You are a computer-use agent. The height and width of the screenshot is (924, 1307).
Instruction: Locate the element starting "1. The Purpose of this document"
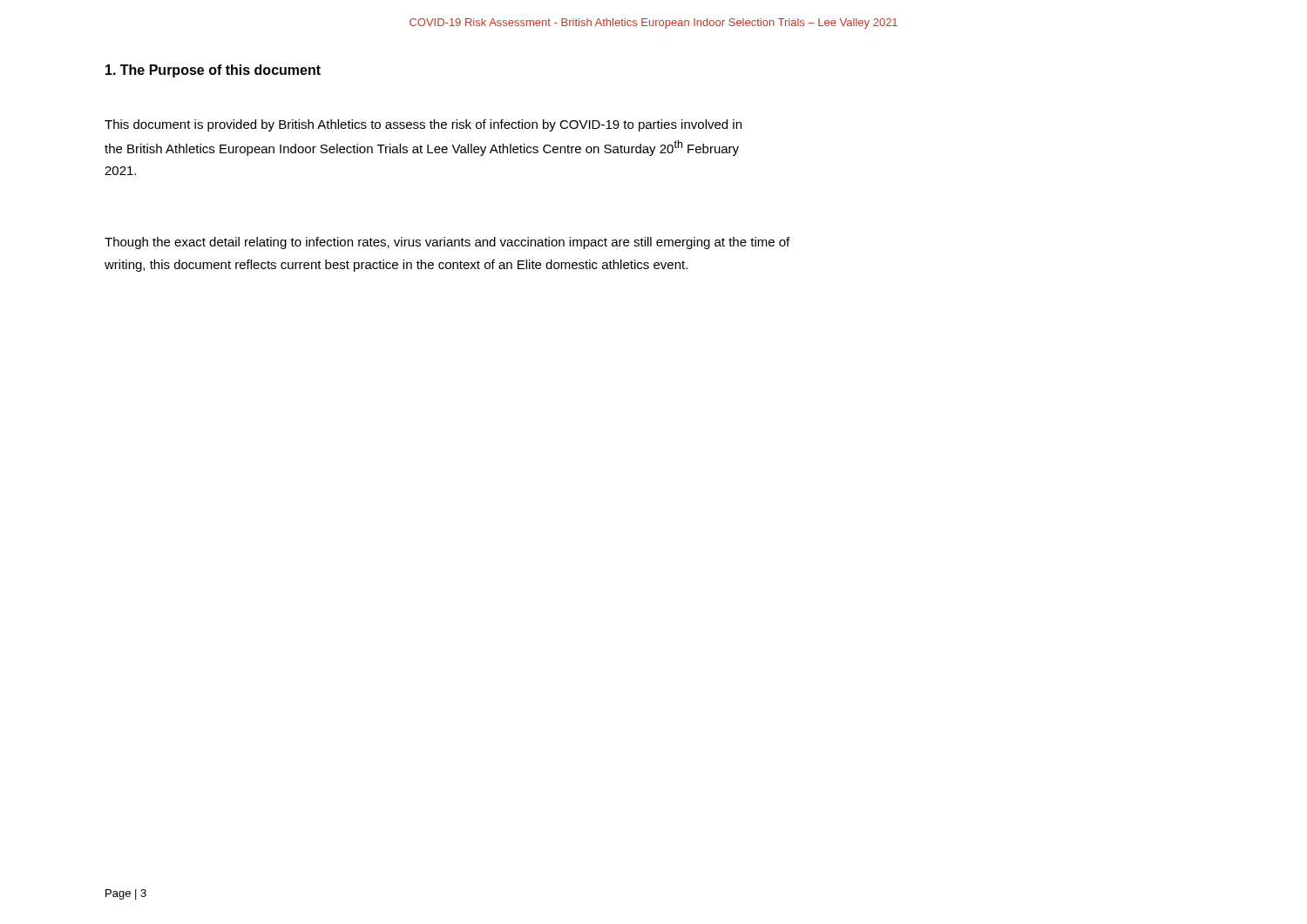click(213, 70)
